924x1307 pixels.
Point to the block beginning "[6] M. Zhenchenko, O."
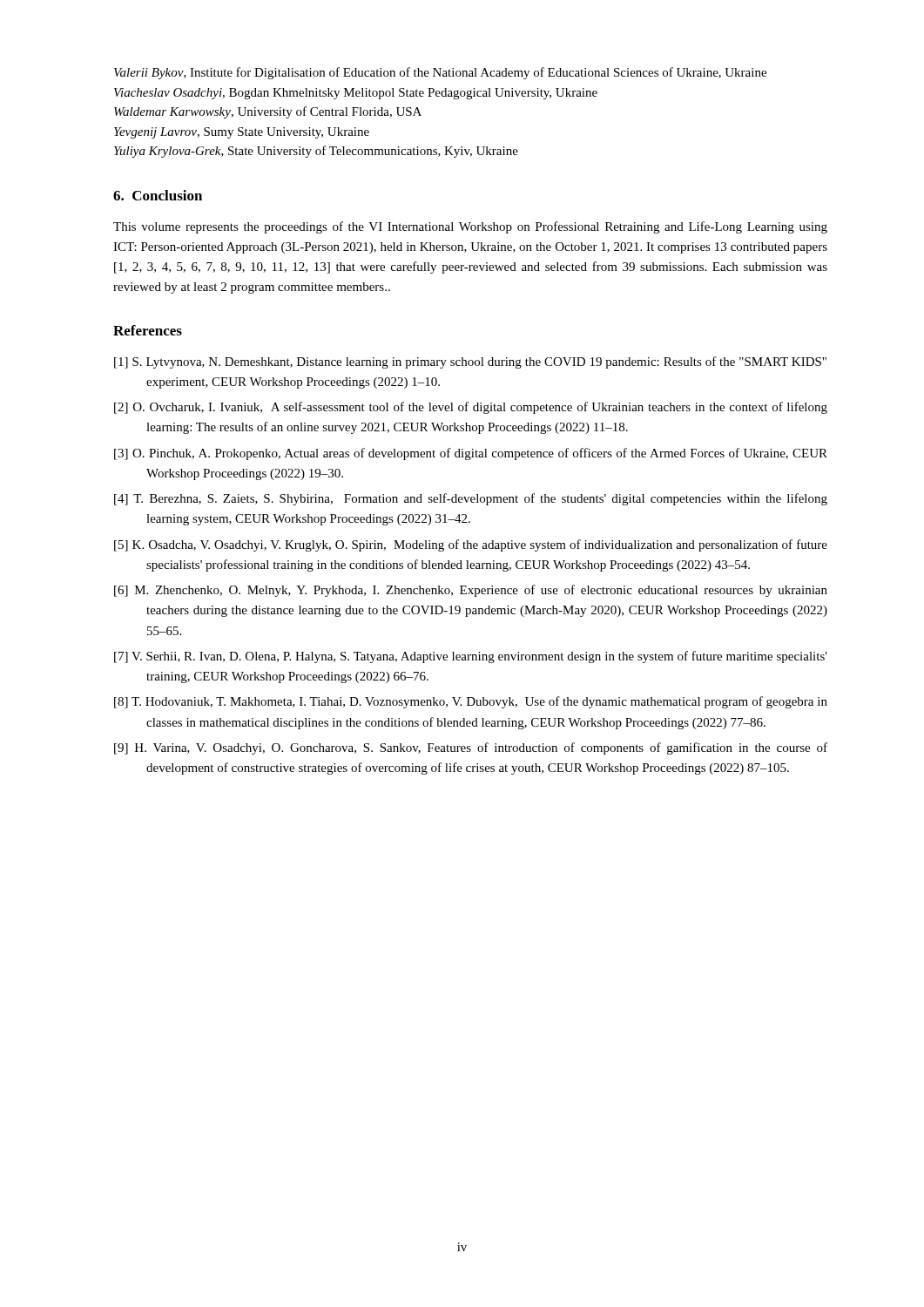[470, 610]
